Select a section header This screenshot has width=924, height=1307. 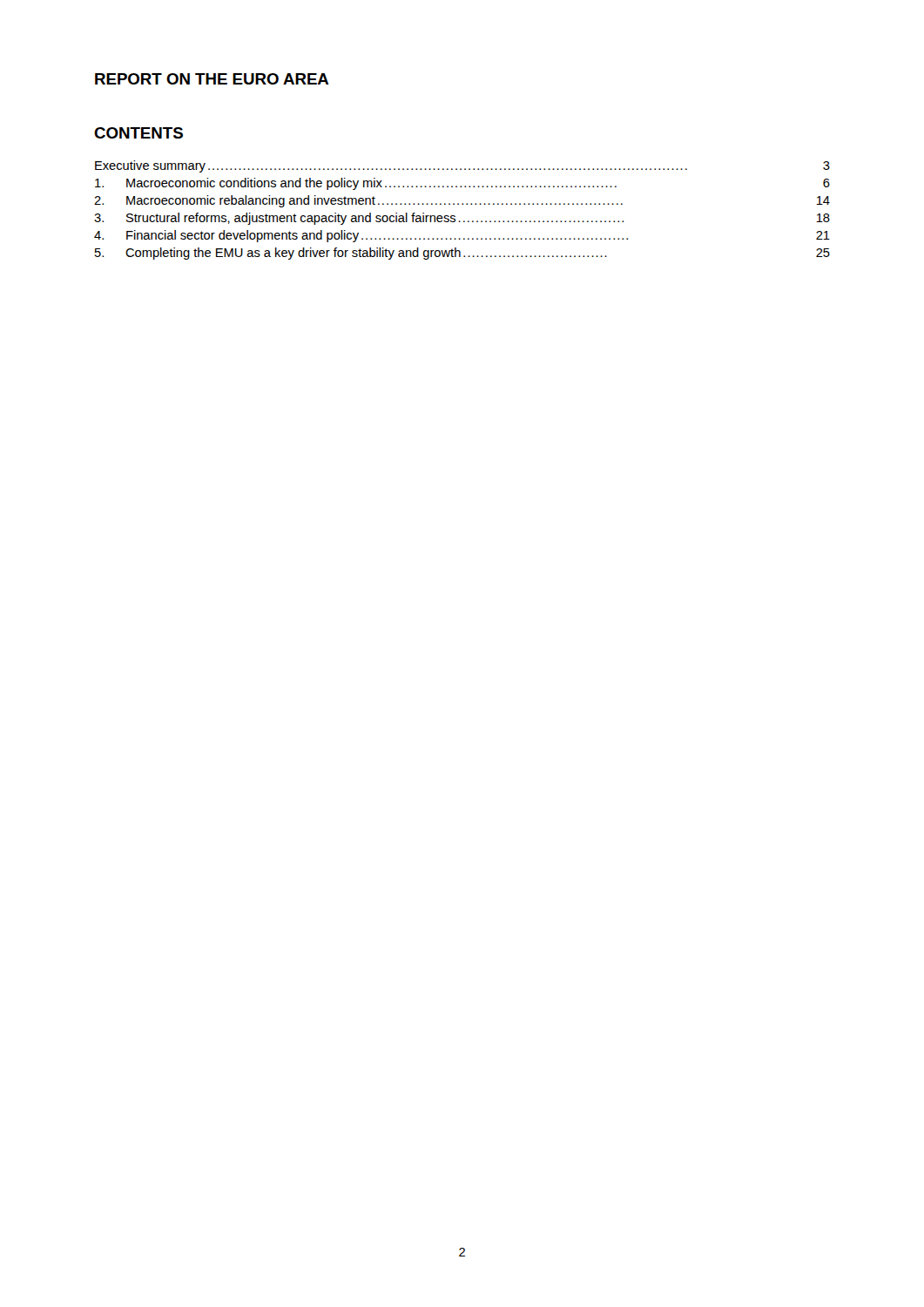pos(139,133)
